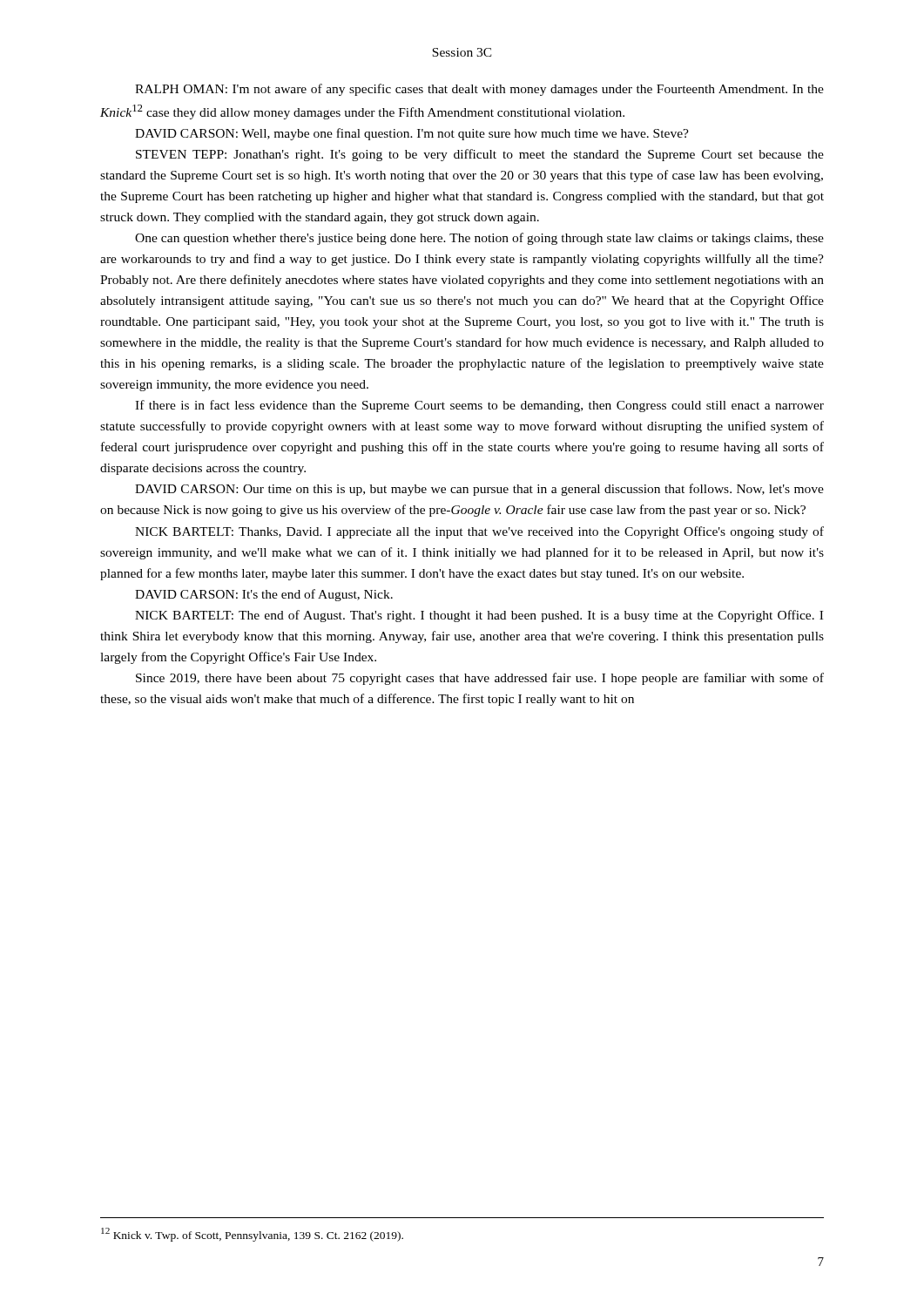This screenshot has width=924, height=1307.
Task: Locate the block of text that opens with "If there is in fact"
Action: 462,437
